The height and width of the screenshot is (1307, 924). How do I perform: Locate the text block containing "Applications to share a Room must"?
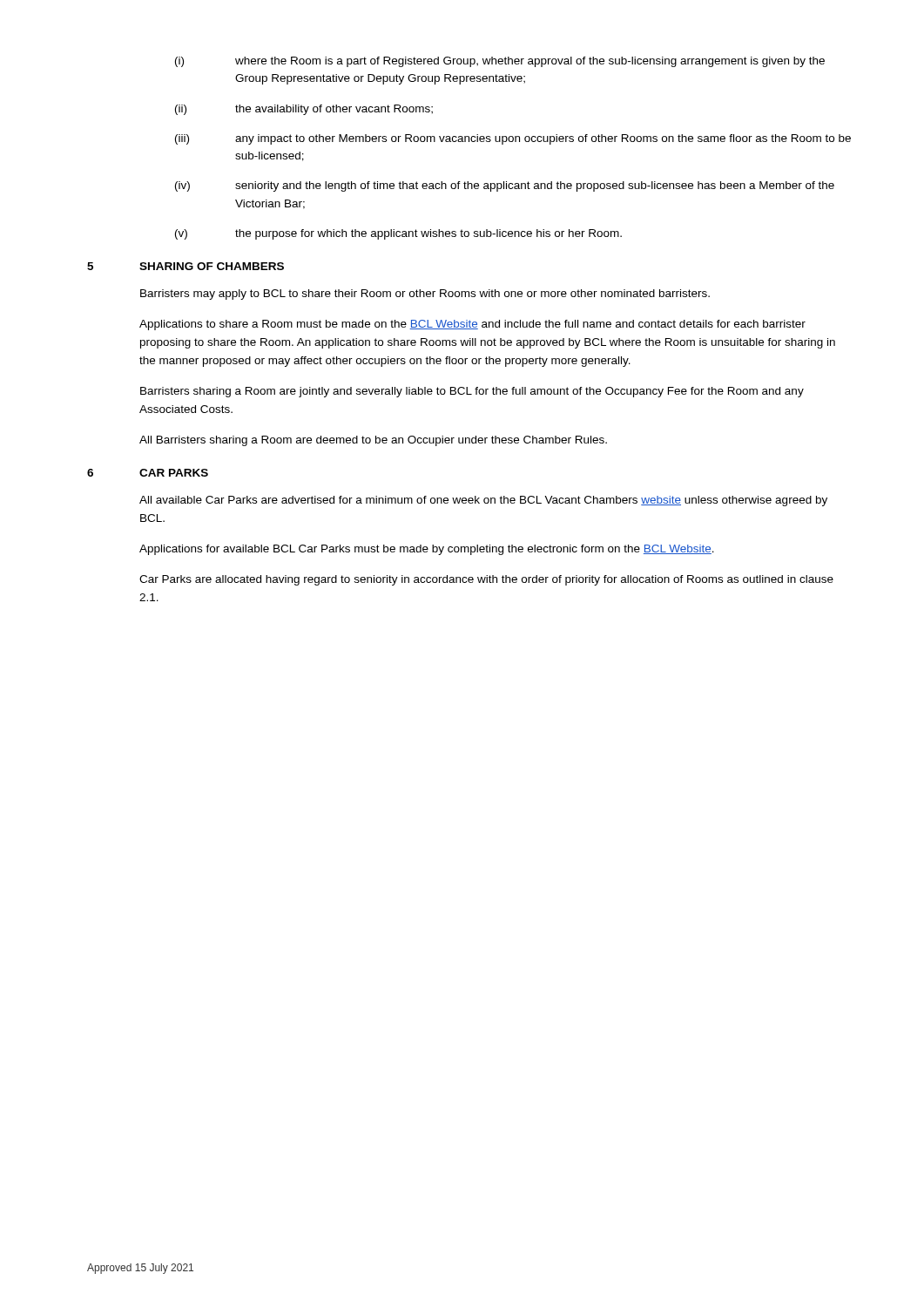[x=497, y=343]
